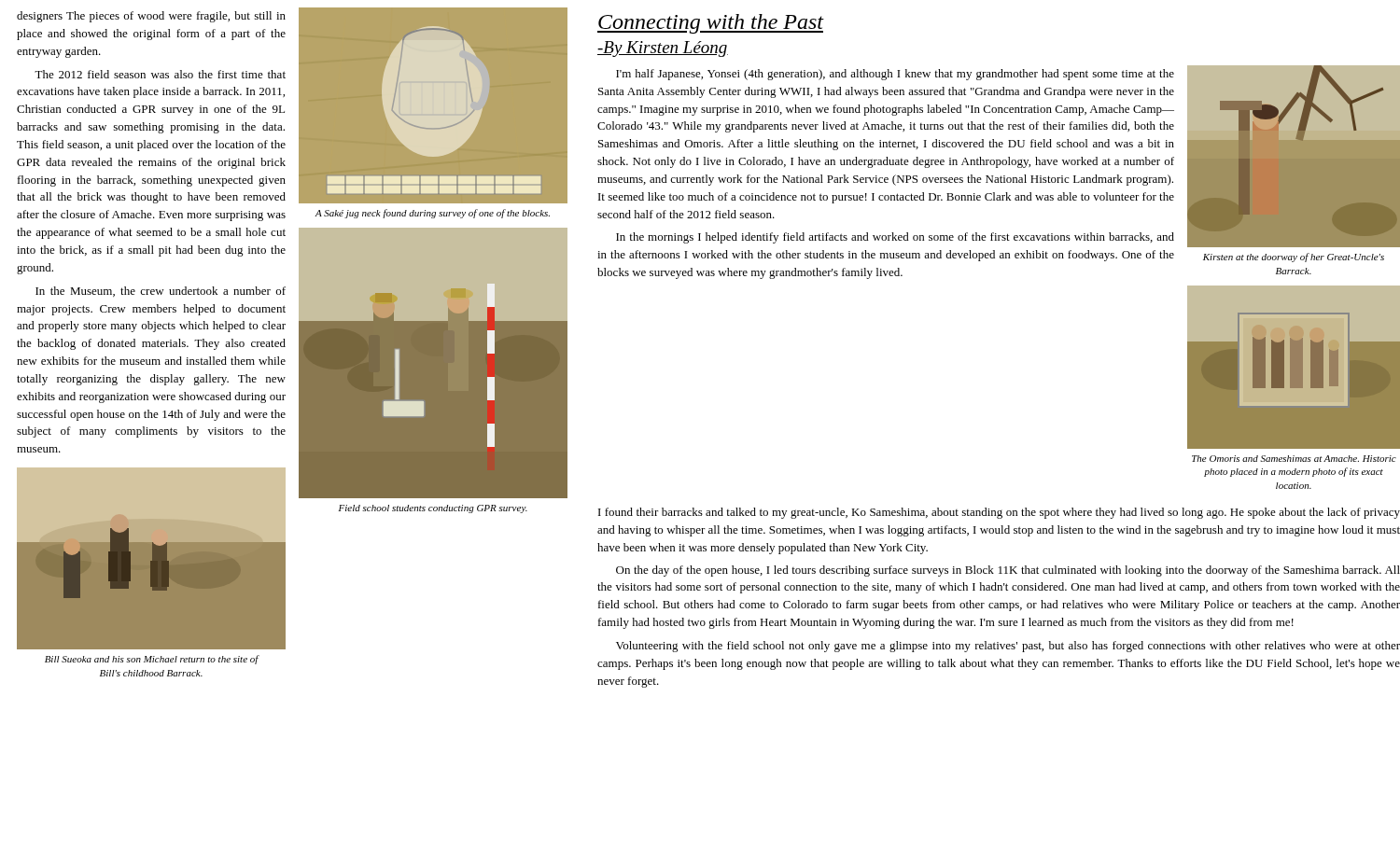Select the block starting "I found their barracks and talked to my"
The image size is (1400, 850).
point(999,597)
